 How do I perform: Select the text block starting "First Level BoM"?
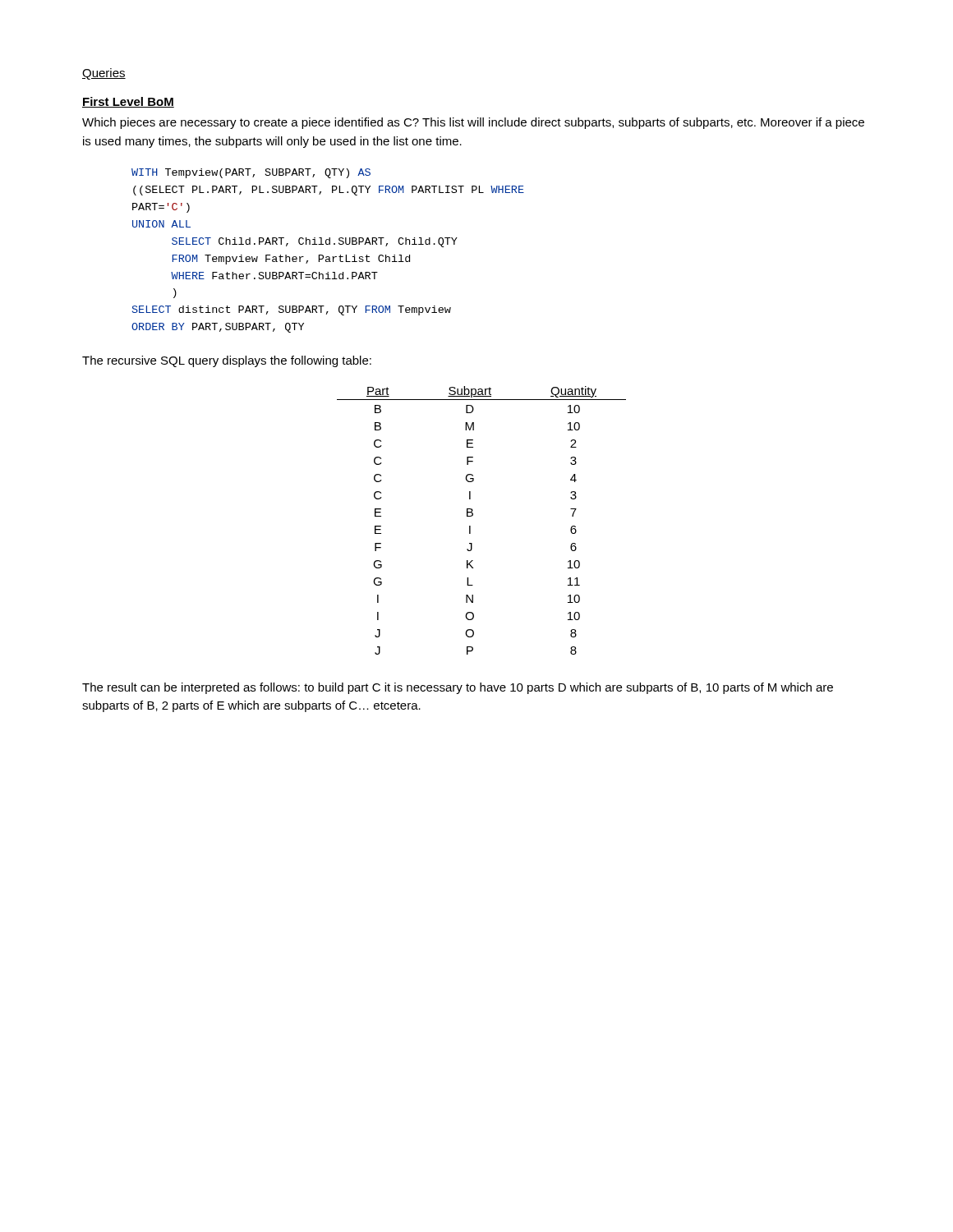[x=128, y=101]
